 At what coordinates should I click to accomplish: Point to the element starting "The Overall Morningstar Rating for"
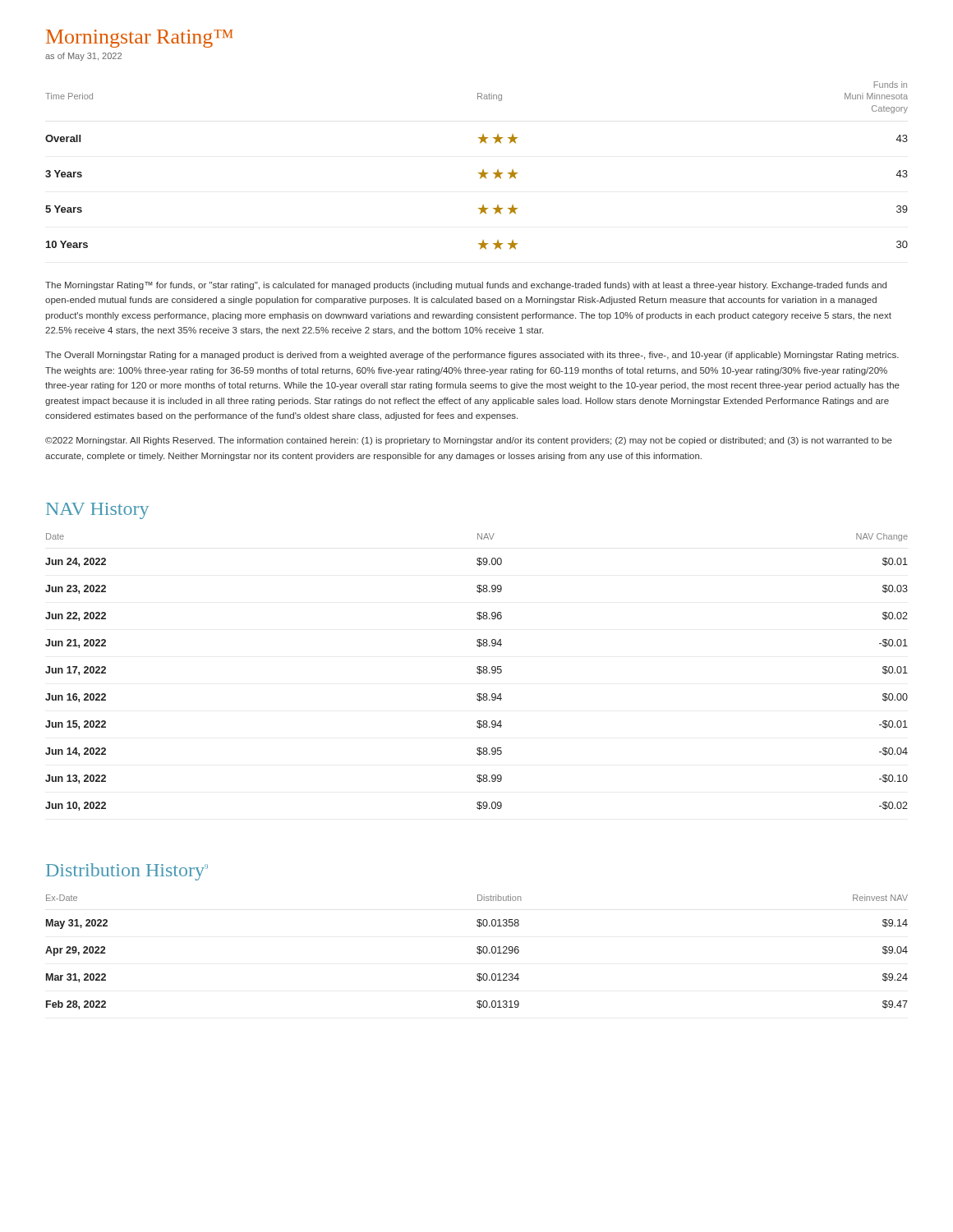(476, 386)
